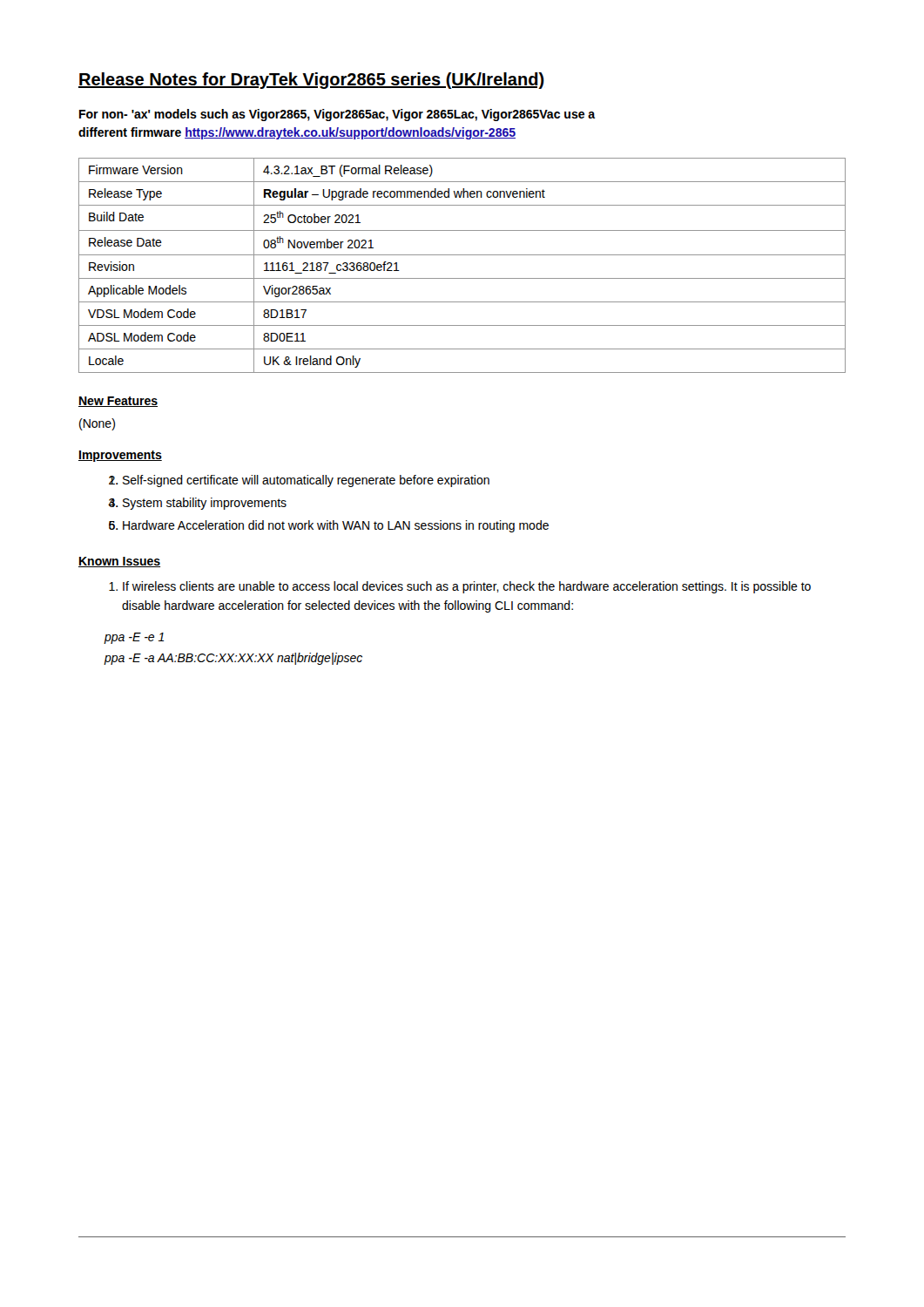Find the list item containing "Hardware Acceleration did not work with WAN"
Viewport: 924px width, 1307px height.
point(484,526)
